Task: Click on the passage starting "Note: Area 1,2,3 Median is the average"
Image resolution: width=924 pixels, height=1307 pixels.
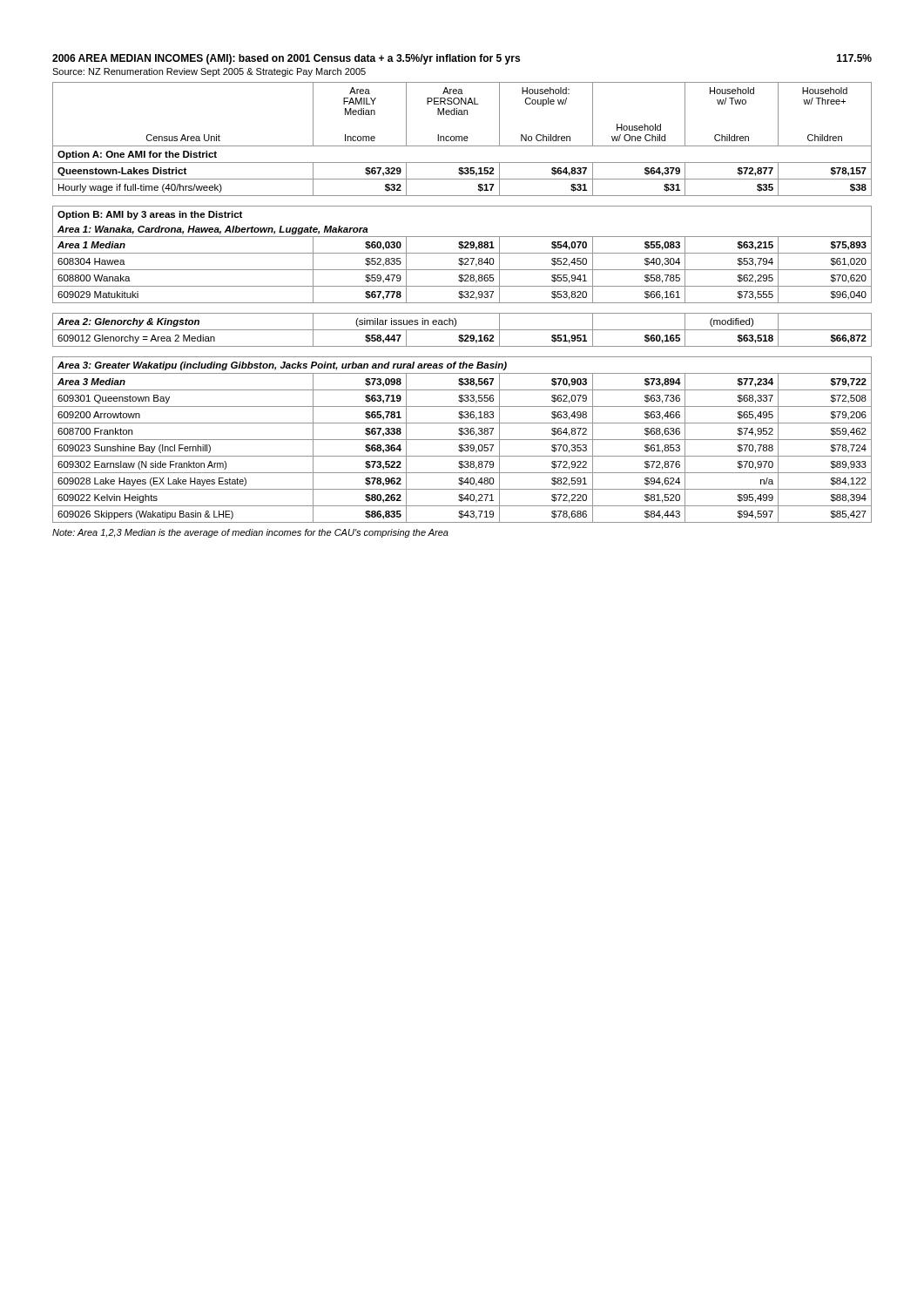Action: (250, 532)
